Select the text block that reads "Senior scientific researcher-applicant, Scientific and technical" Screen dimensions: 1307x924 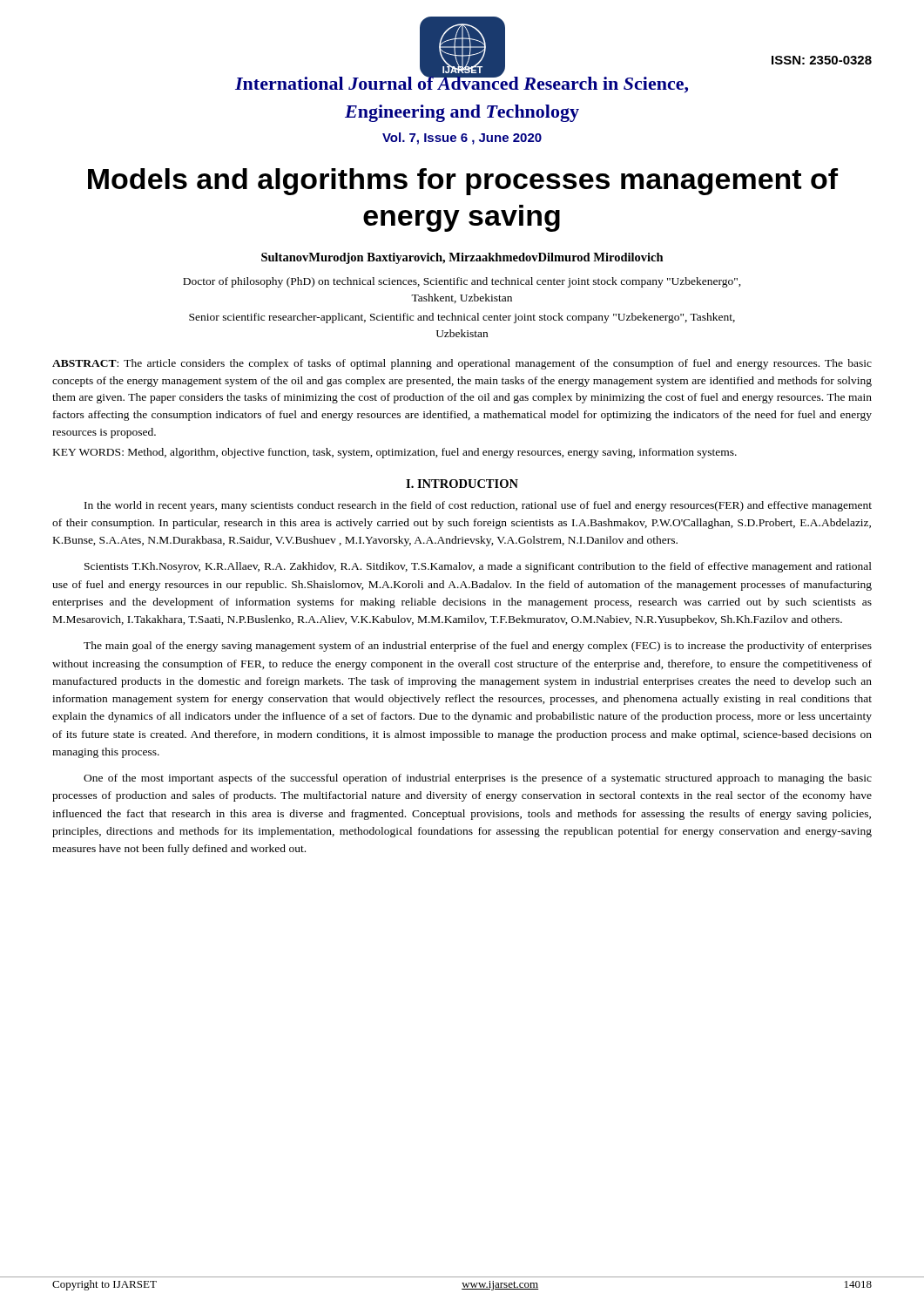[462, 325]
